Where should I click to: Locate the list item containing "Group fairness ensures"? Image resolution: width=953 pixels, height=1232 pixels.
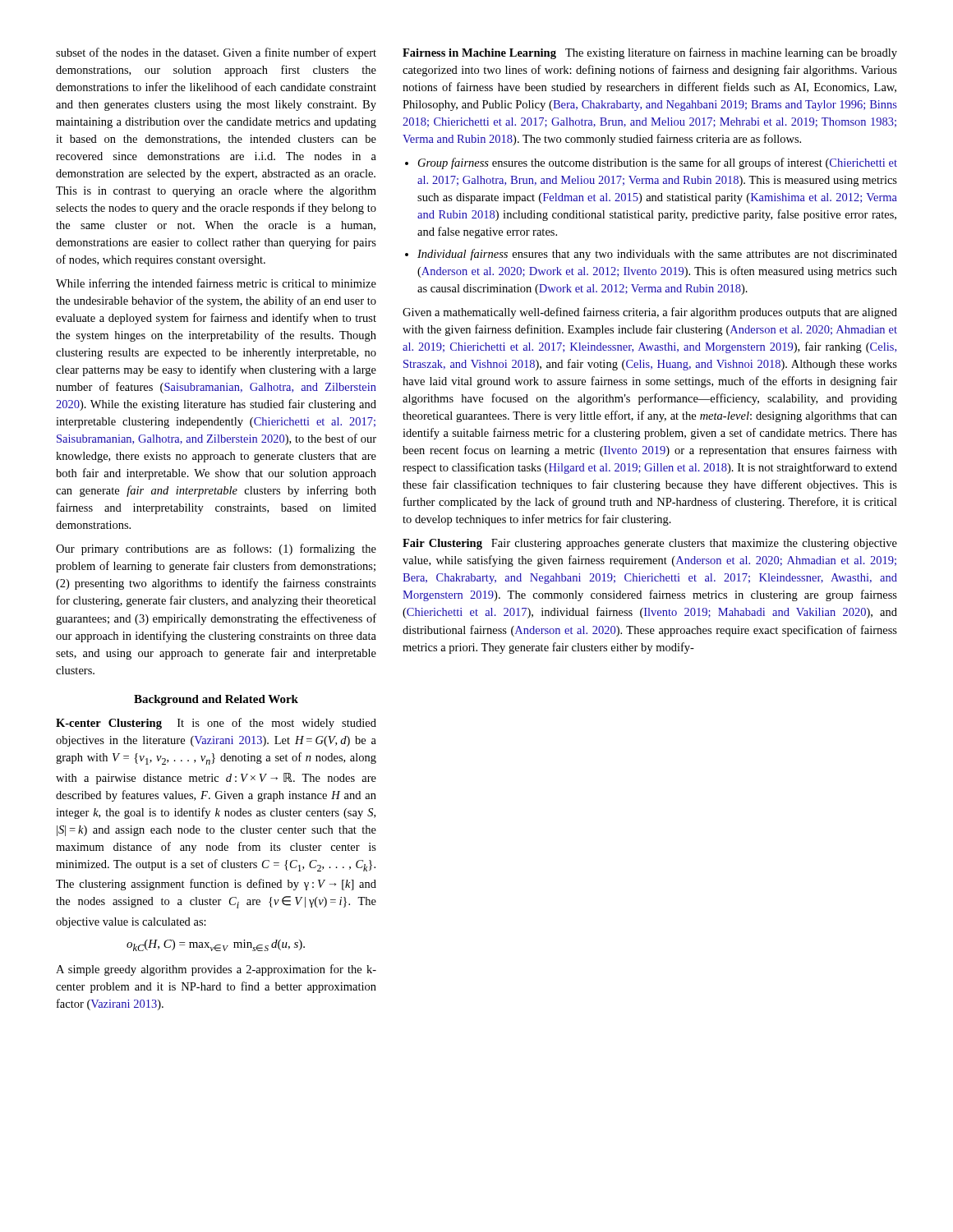coord(657,197)
